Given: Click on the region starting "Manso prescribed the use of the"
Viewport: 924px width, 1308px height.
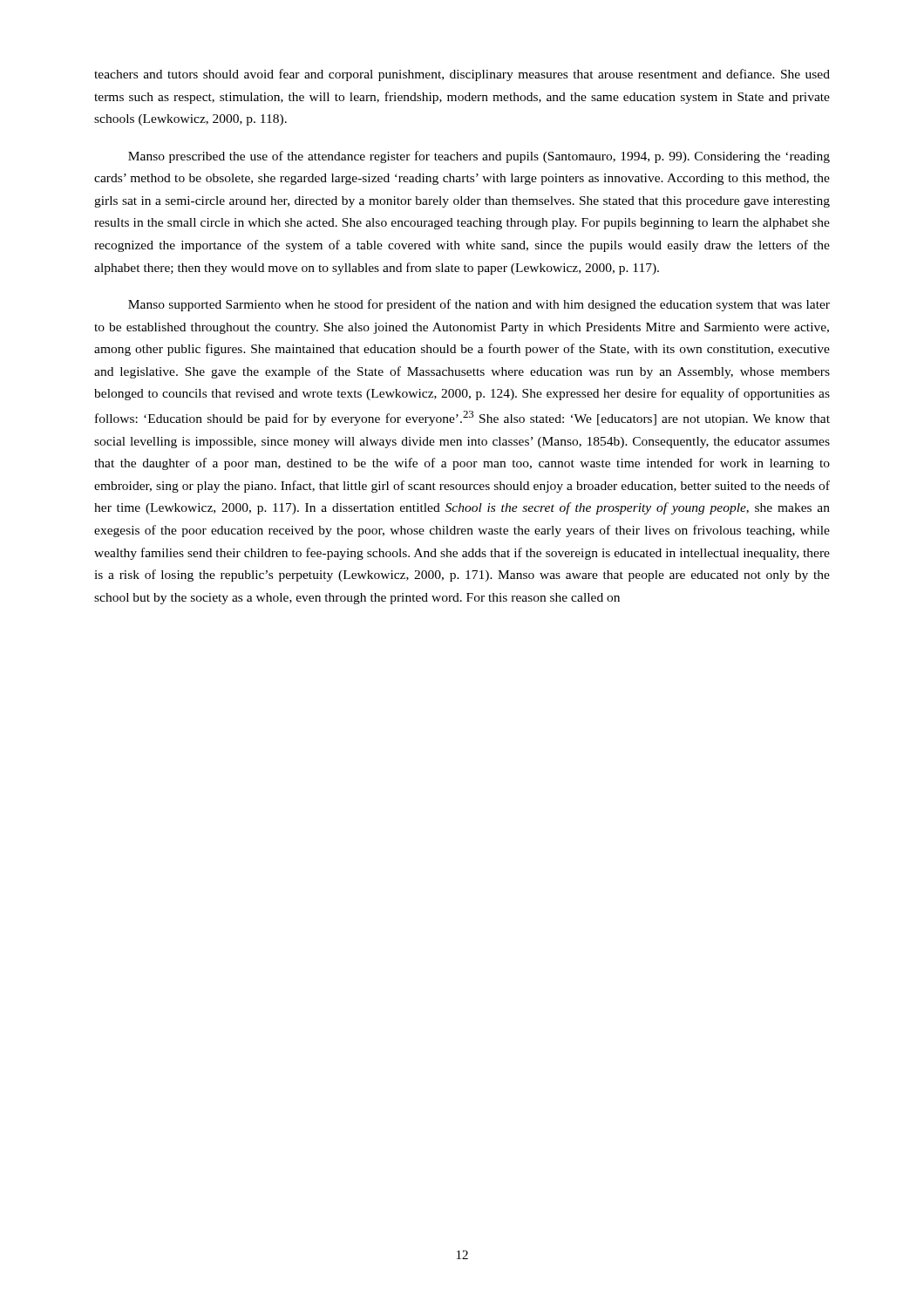Looking at the screenshot, I should point(462,211).
